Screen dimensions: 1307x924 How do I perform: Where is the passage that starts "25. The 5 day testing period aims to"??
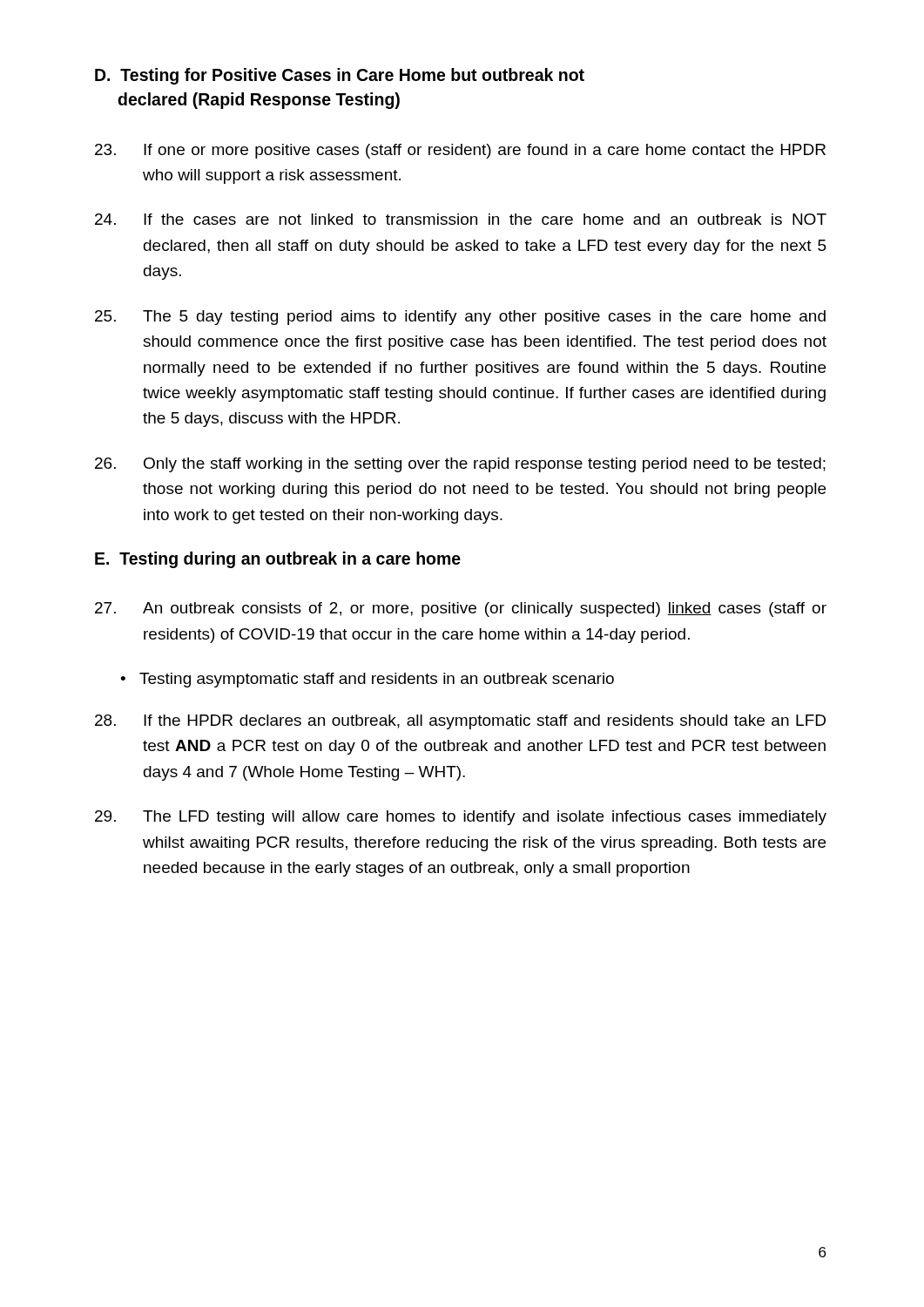[x=460, y=367]
